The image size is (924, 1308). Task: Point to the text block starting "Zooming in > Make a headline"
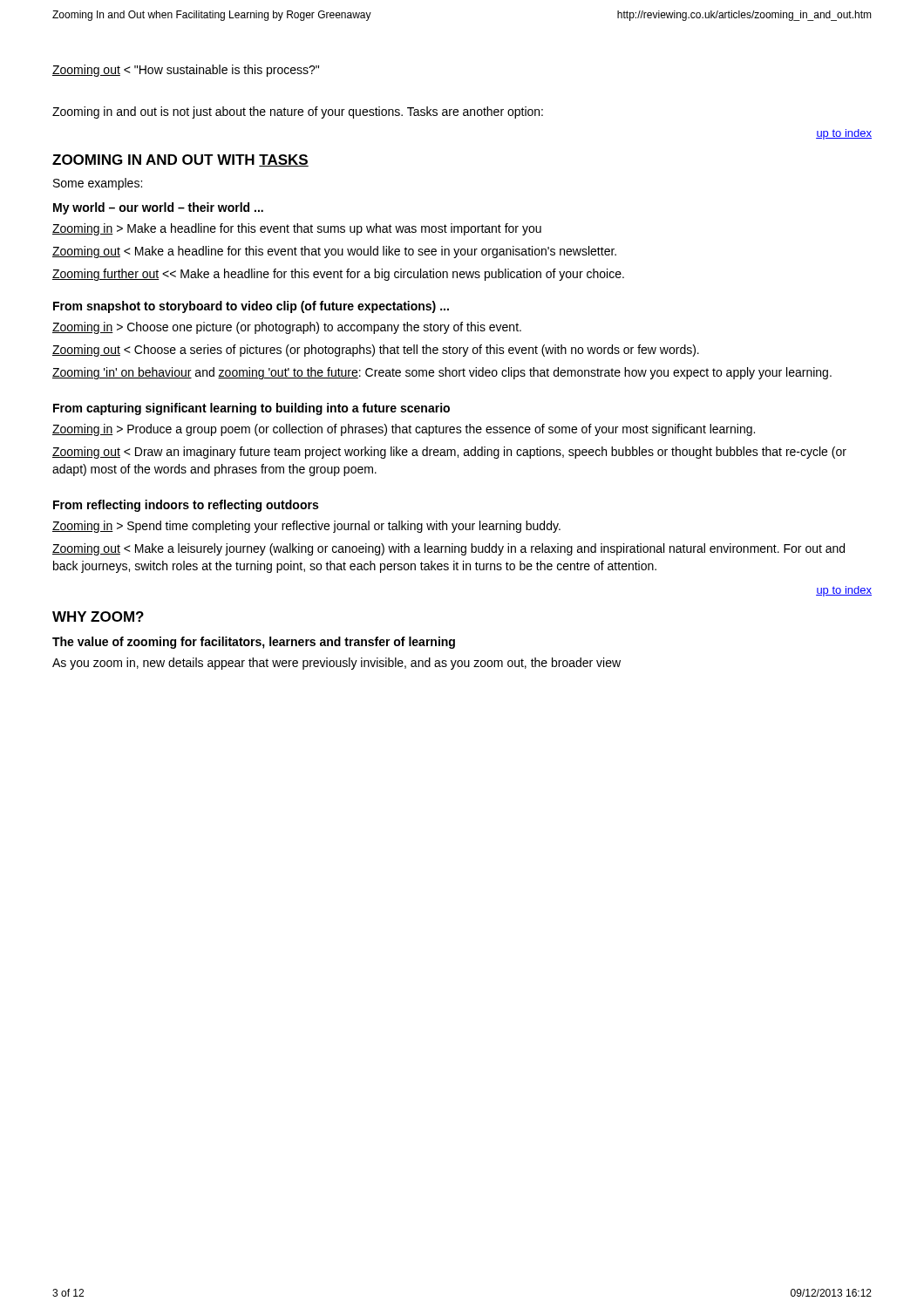click(297, 228)
